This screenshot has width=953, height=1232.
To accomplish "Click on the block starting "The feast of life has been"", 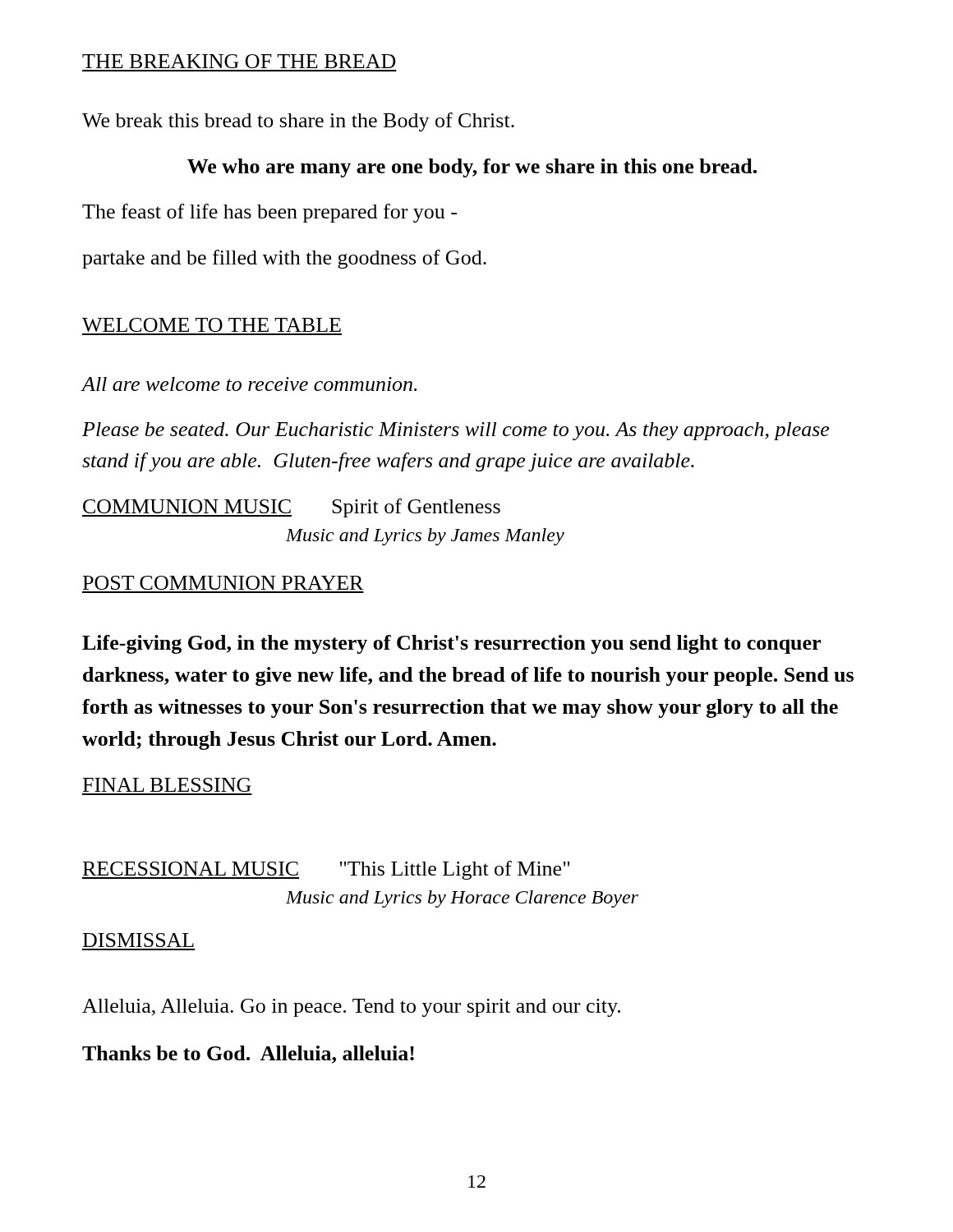I will tap(270, 212).
